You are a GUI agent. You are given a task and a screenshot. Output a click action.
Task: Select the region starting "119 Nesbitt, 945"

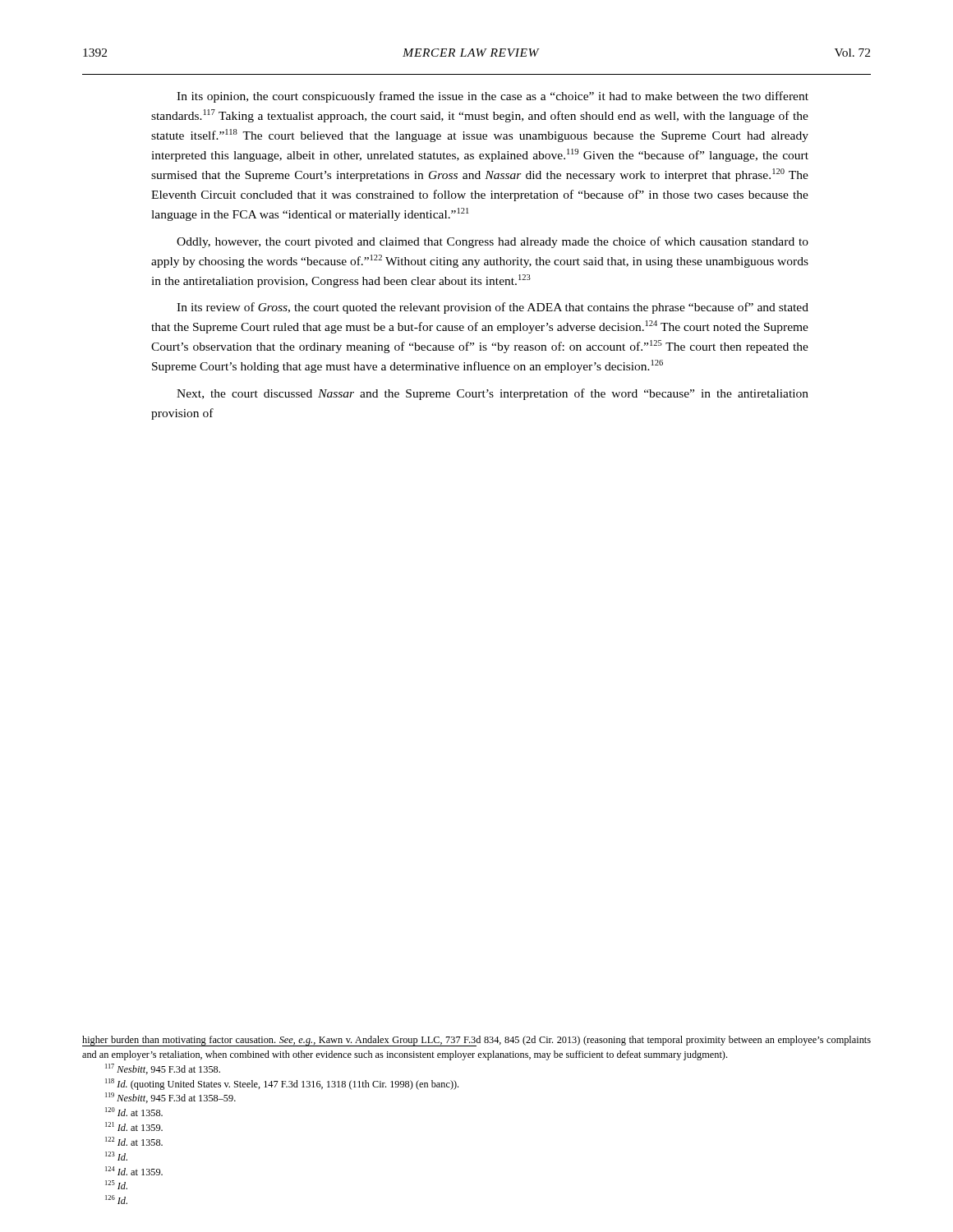coord(170,1098)
